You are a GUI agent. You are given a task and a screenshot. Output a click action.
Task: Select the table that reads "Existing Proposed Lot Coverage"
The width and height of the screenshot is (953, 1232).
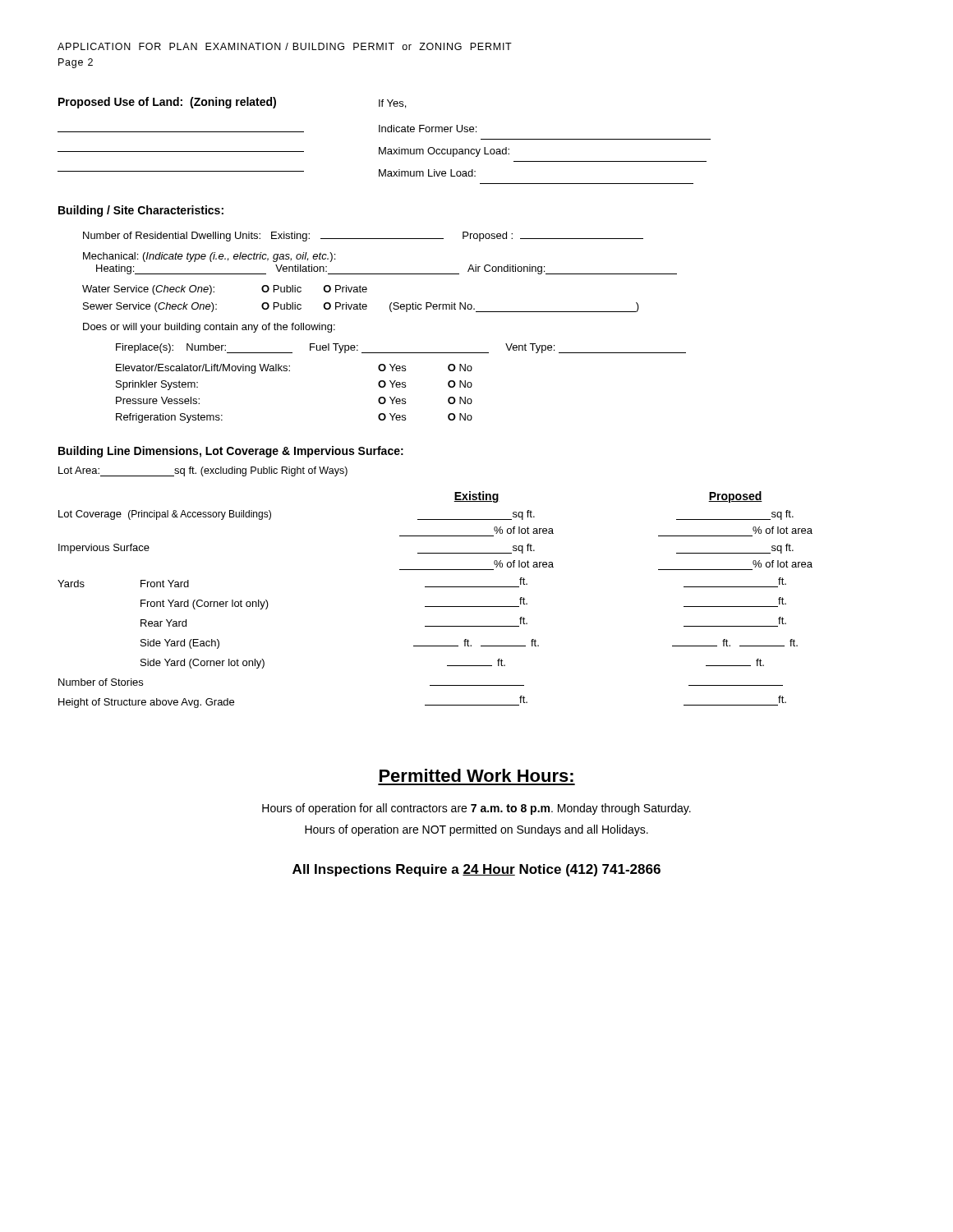(476, 599)
